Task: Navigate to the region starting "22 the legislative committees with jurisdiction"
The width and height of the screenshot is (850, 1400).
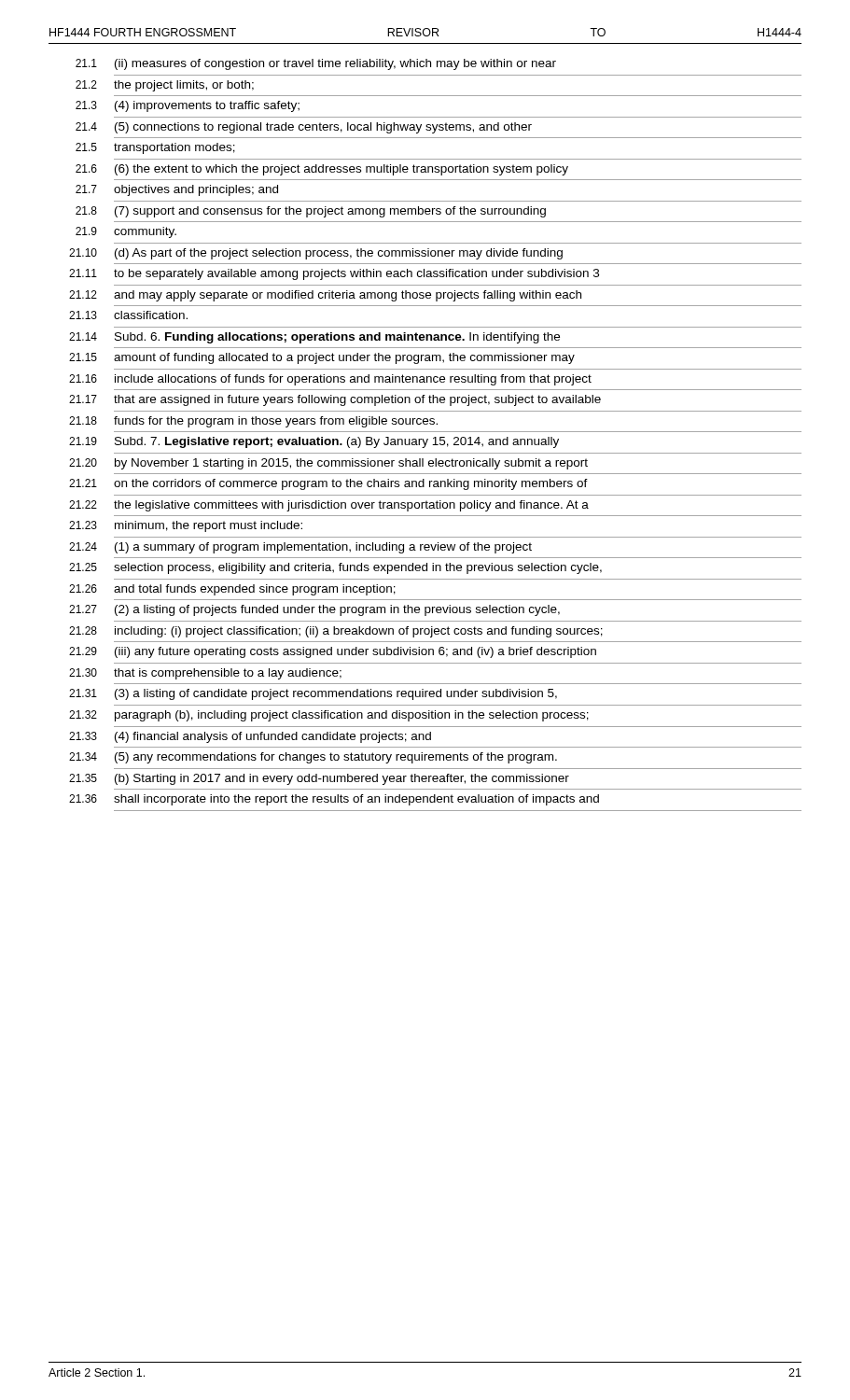Action: tap(425, 506)
